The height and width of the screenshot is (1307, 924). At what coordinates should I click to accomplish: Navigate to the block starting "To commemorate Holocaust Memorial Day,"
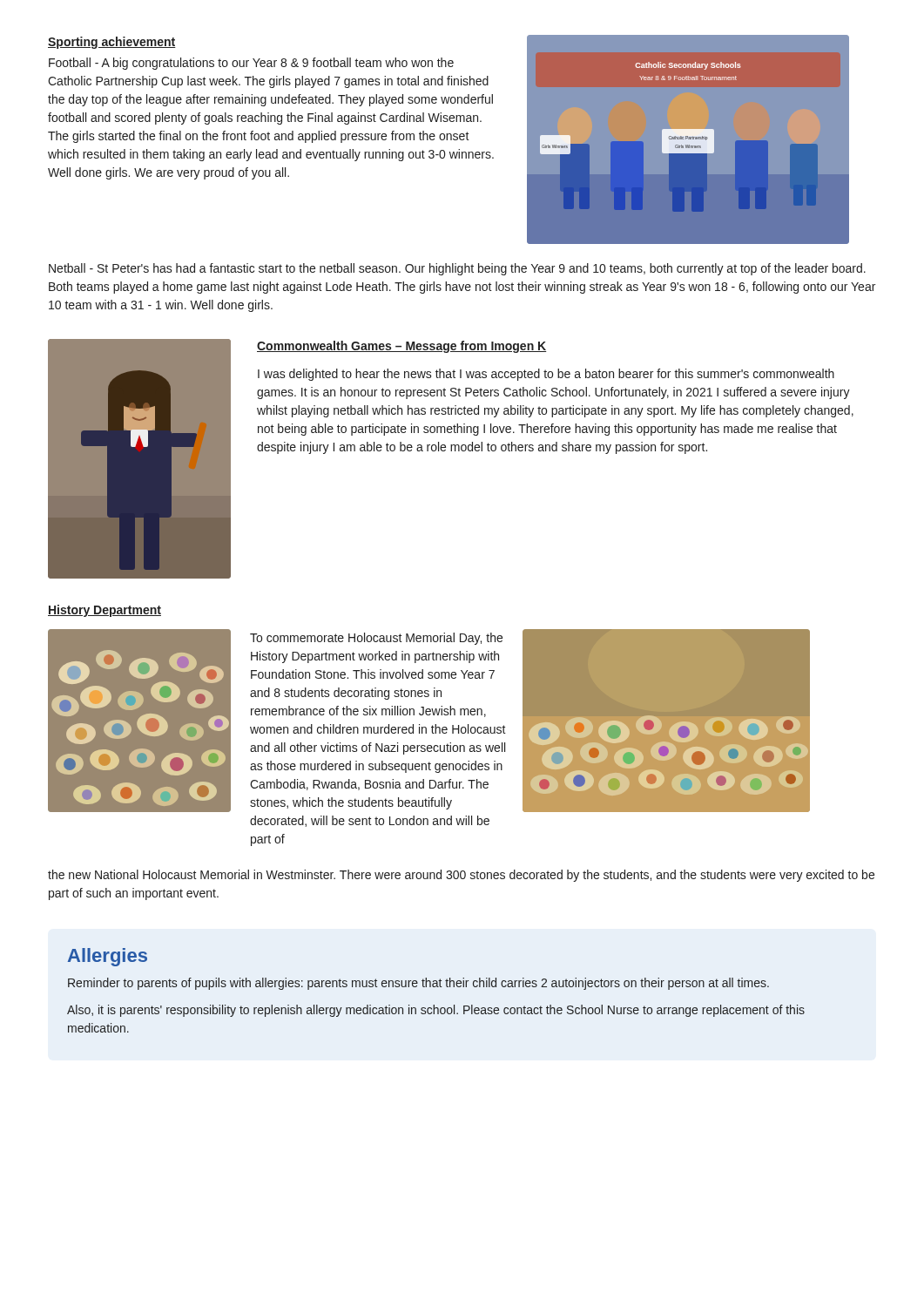pos(378,739)
